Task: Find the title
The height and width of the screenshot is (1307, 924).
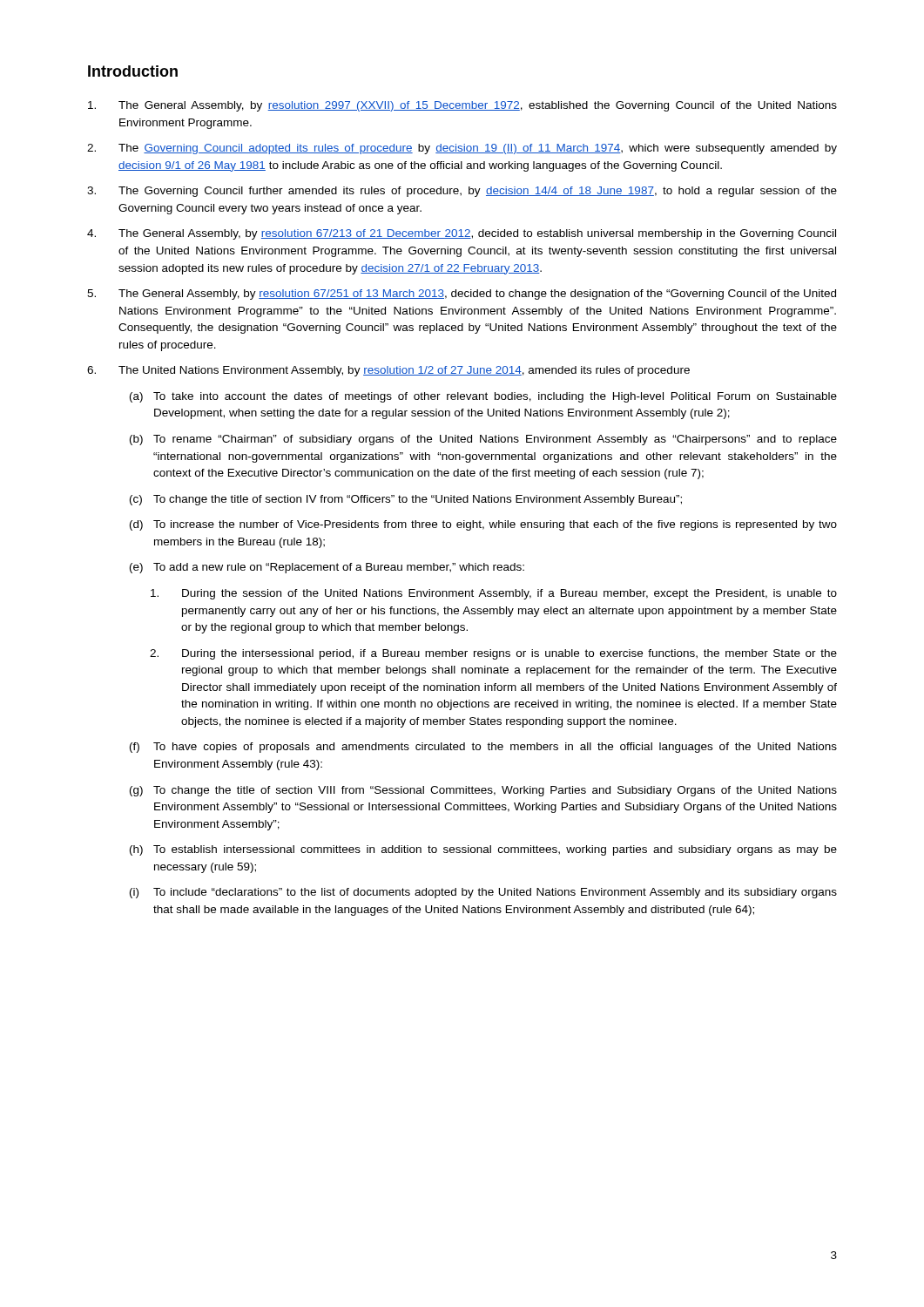Action: [133, 71]
